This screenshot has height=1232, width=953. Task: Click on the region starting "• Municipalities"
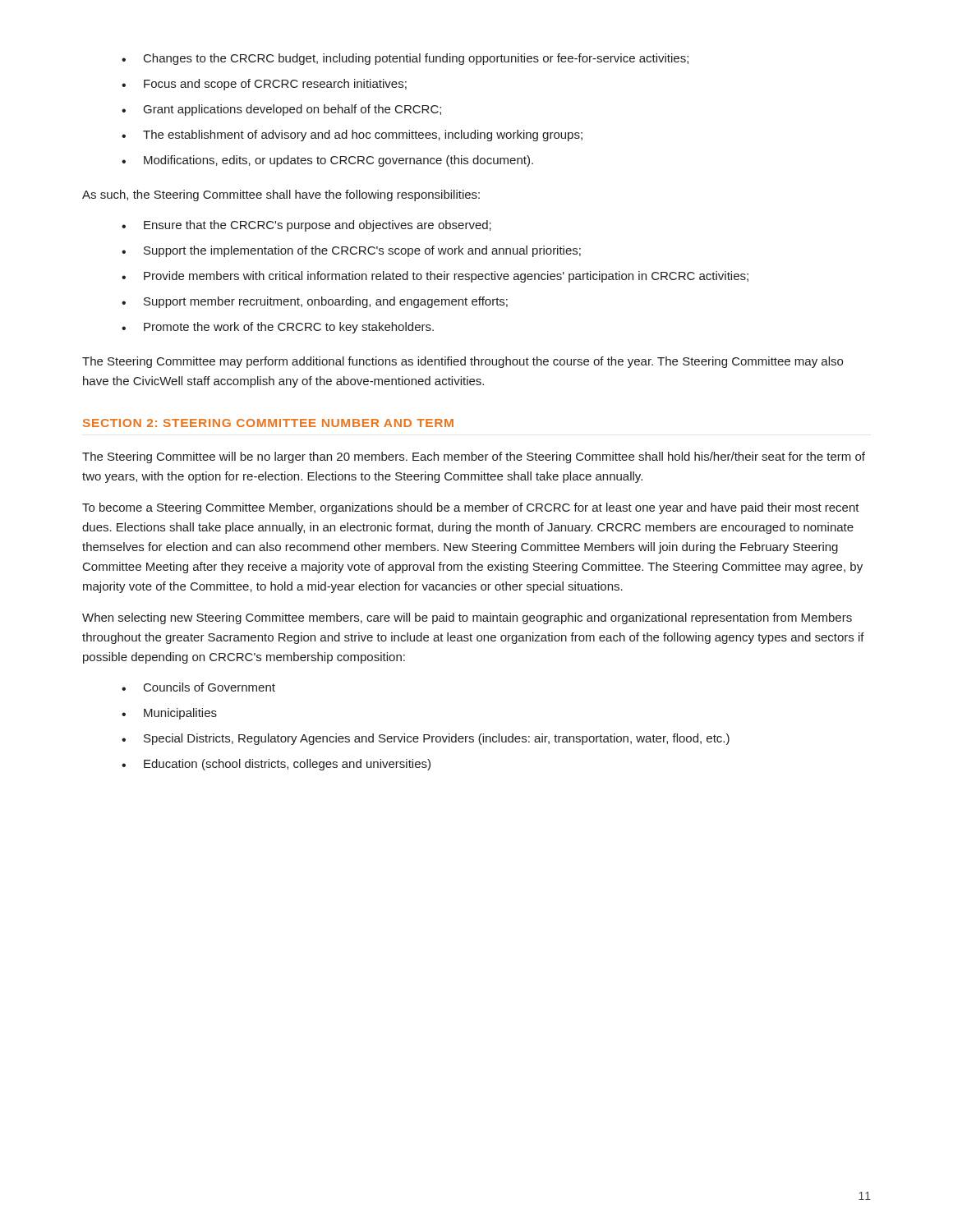(x=169, y=714)
